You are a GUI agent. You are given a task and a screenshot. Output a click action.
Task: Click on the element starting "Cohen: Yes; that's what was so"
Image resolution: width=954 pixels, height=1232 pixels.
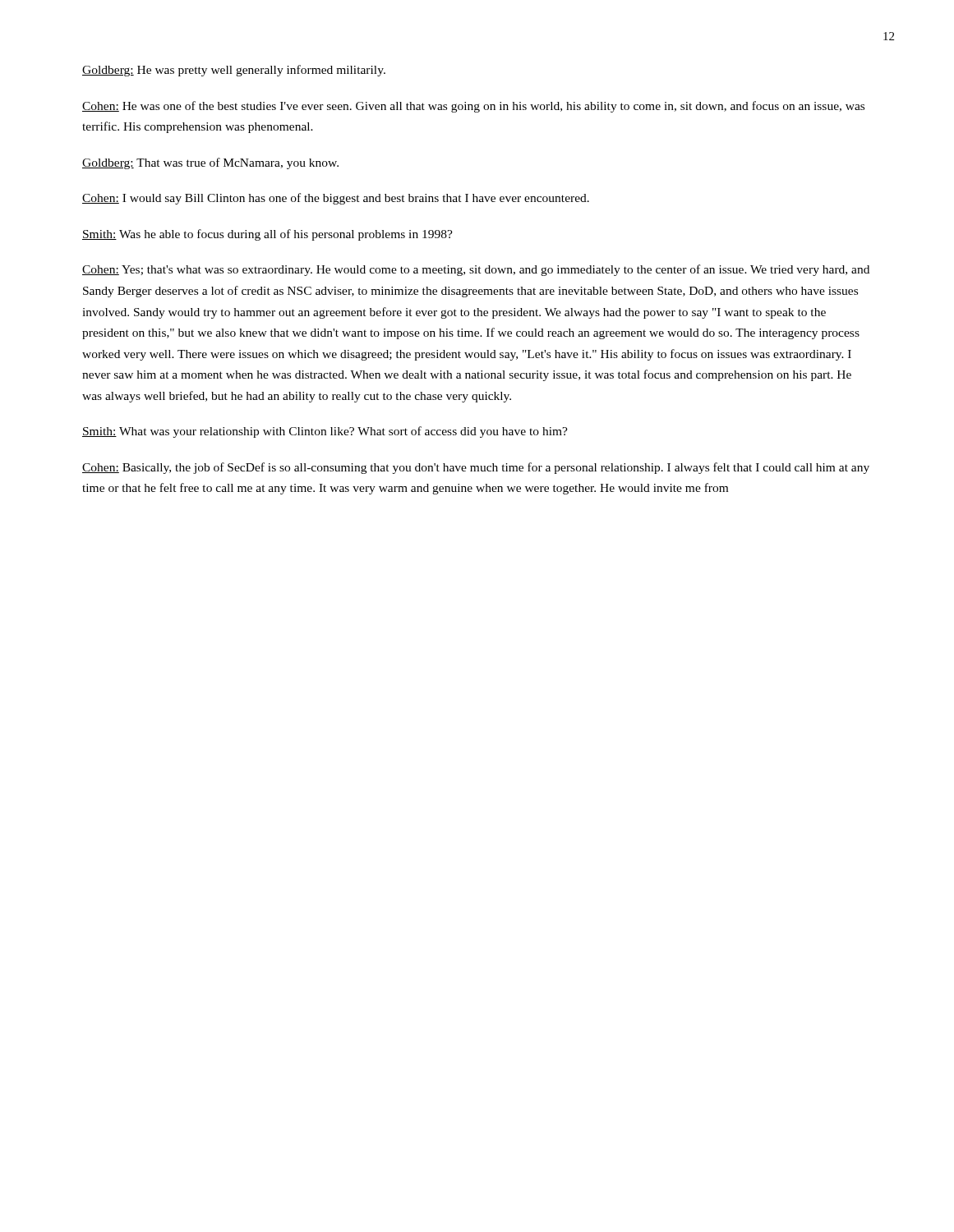pyautogui.click(x=476, y=332)
